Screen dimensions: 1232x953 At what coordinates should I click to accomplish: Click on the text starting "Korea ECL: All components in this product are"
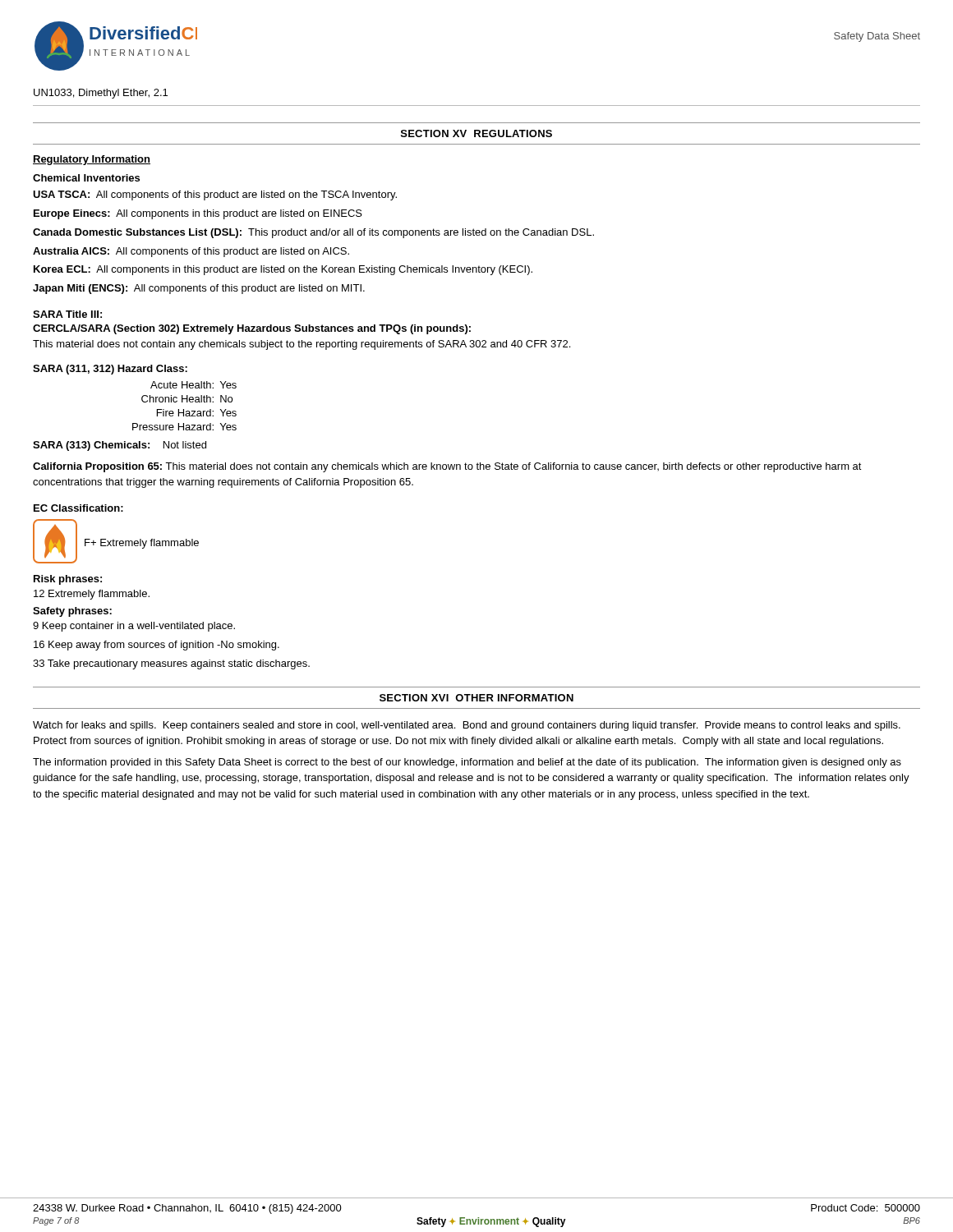coord(283,269)
